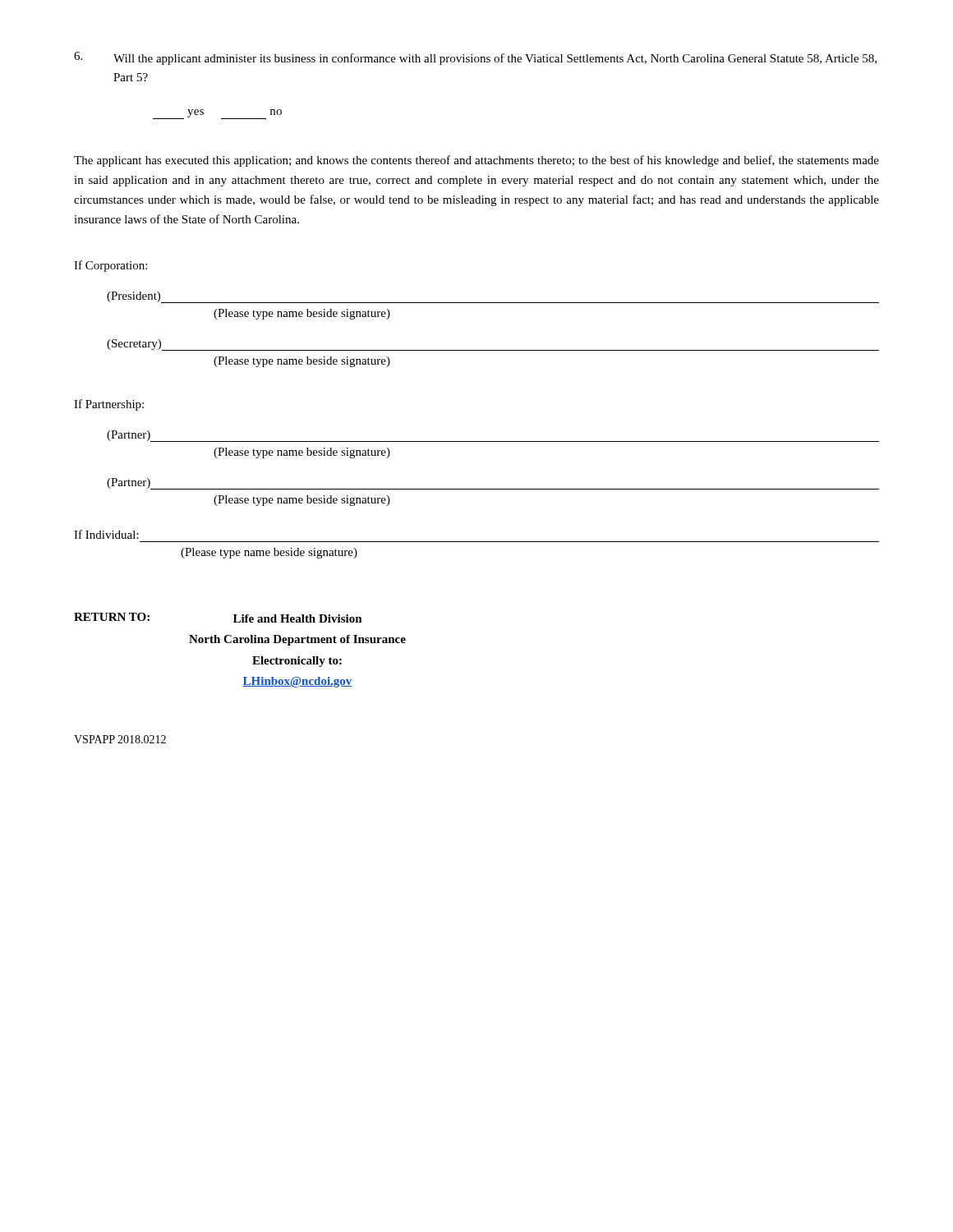Image resolution: width=953 pixels, height=1232 pixels.
Task: Locate the region starting "If Partnership:"
Action: point(109,404)
